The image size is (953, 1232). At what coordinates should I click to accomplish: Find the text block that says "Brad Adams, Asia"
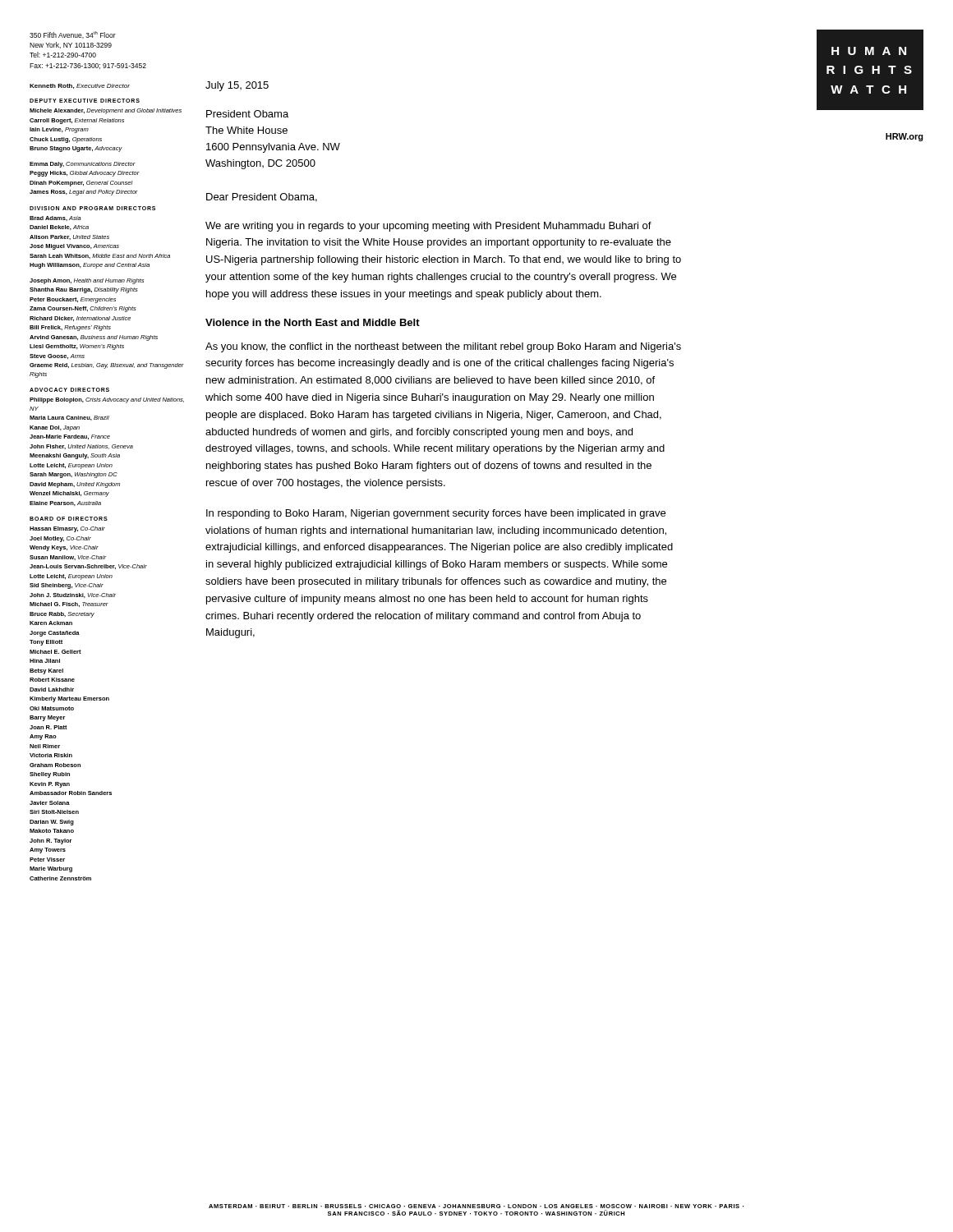[110, 242]
